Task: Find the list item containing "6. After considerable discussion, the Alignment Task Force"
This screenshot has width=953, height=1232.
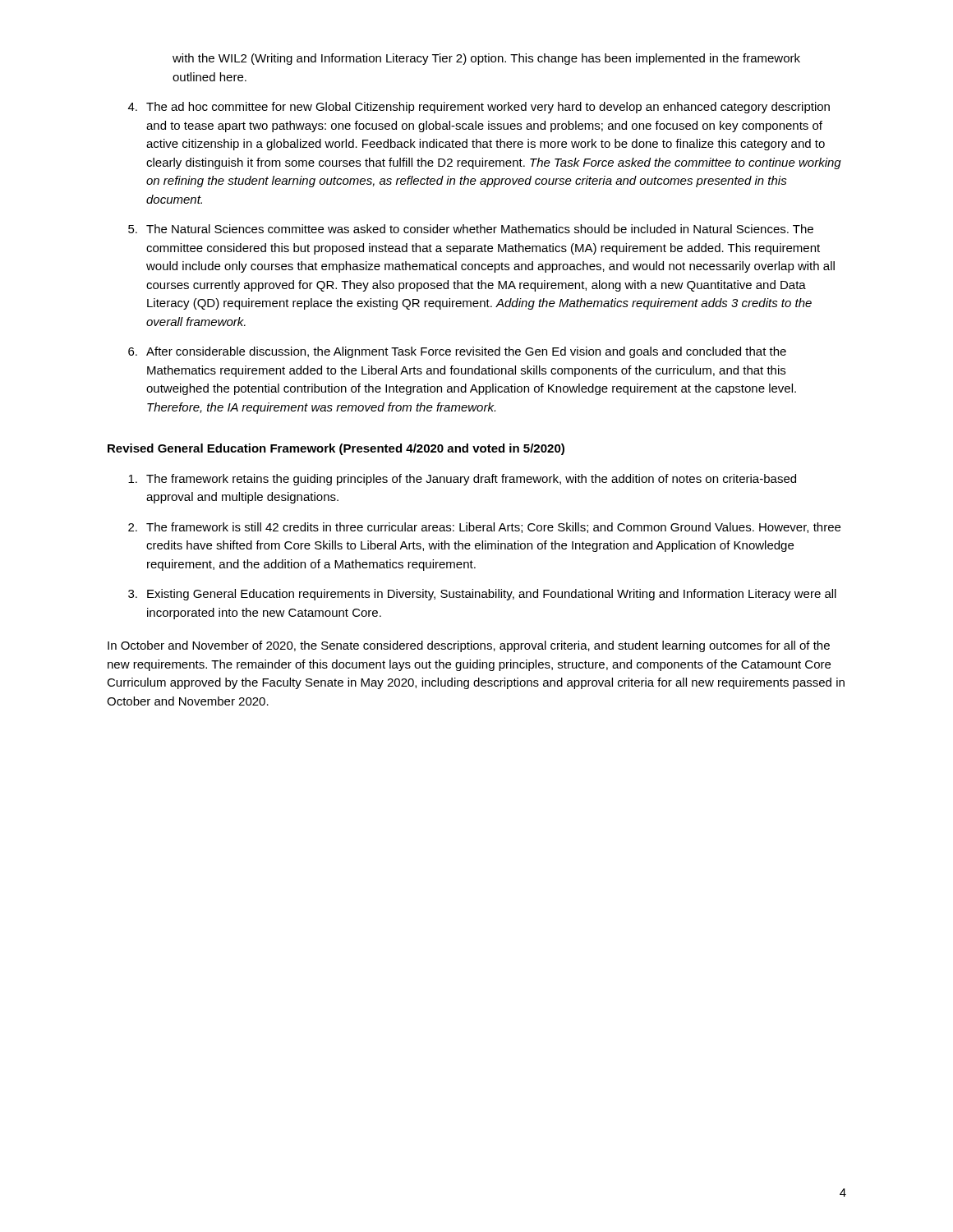Action: (x=476, y=379)
